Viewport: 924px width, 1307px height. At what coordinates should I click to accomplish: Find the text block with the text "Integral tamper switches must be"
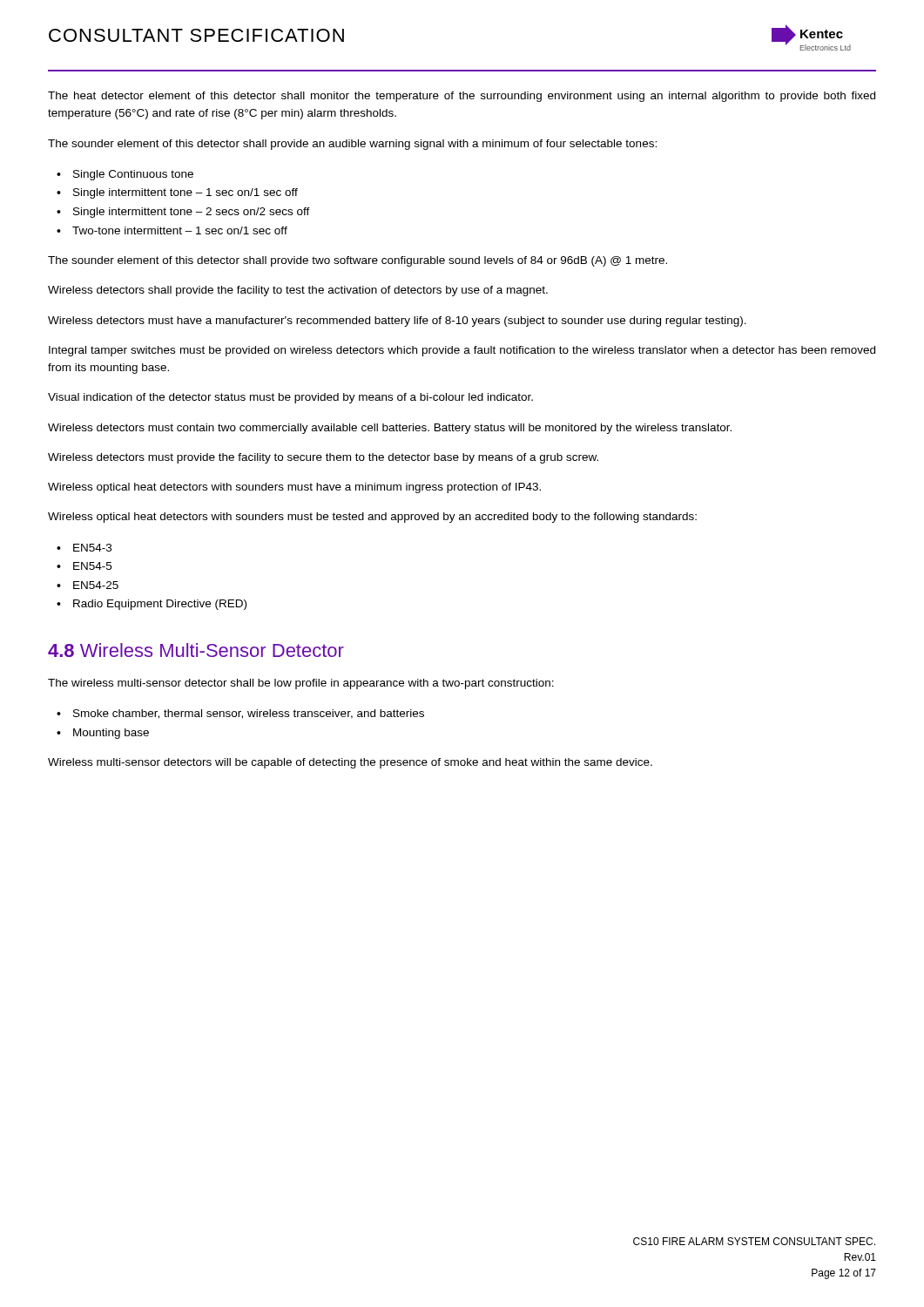click(462, 359)
